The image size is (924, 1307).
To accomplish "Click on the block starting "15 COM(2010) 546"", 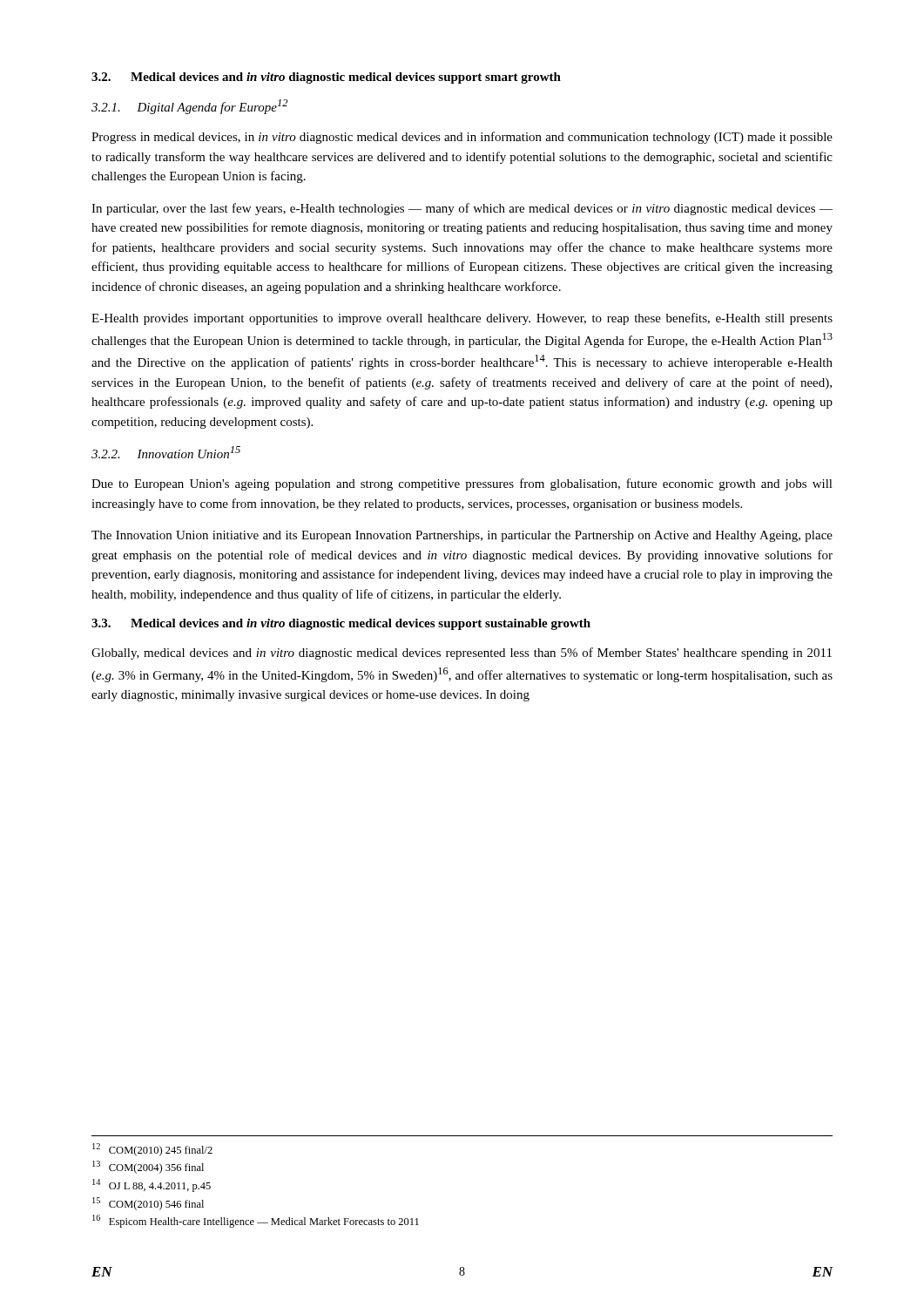I will click(x=148, y=1203).
